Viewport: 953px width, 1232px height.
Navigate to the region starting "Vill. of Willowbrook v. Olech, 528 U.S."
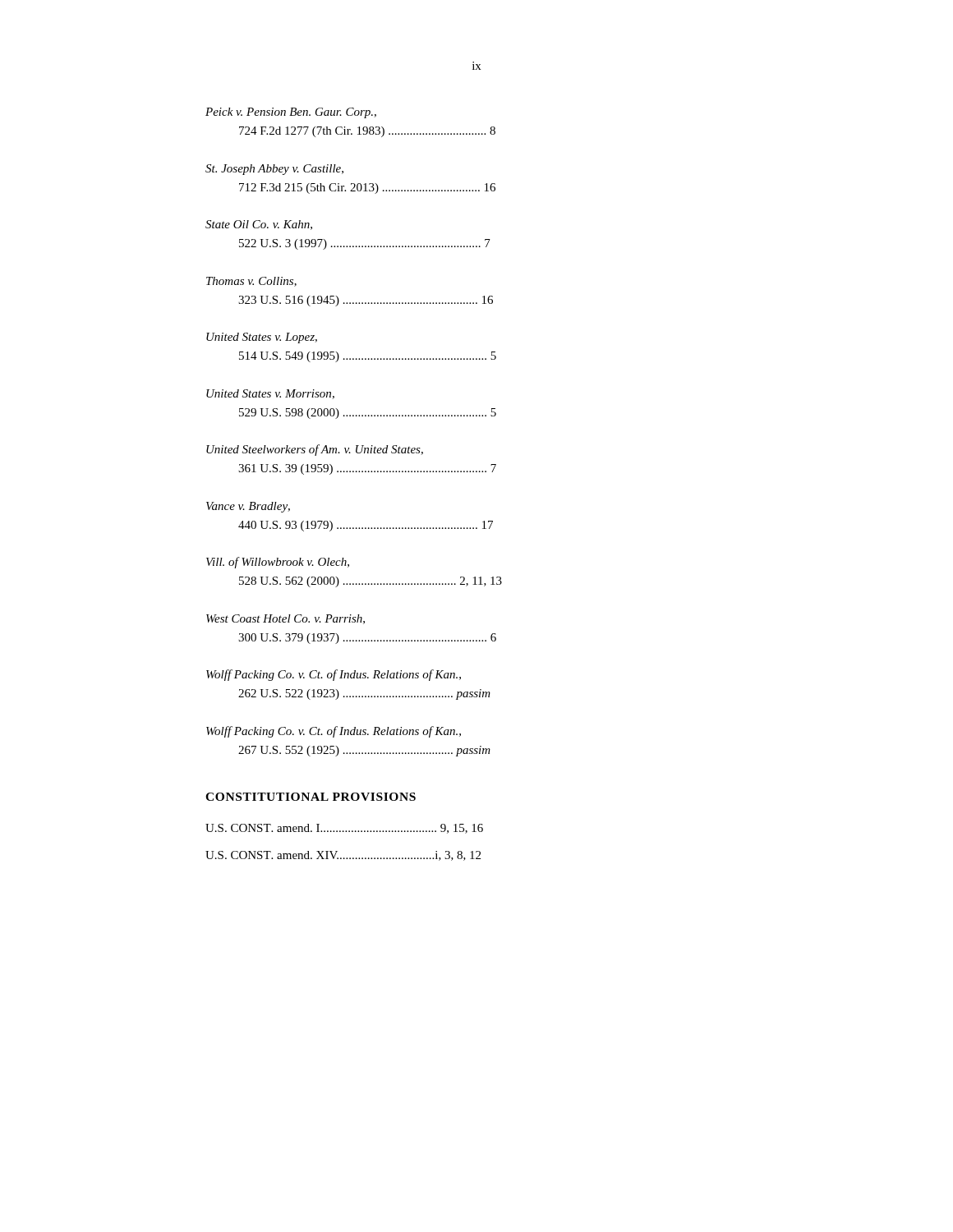click(x=476, y=573)
